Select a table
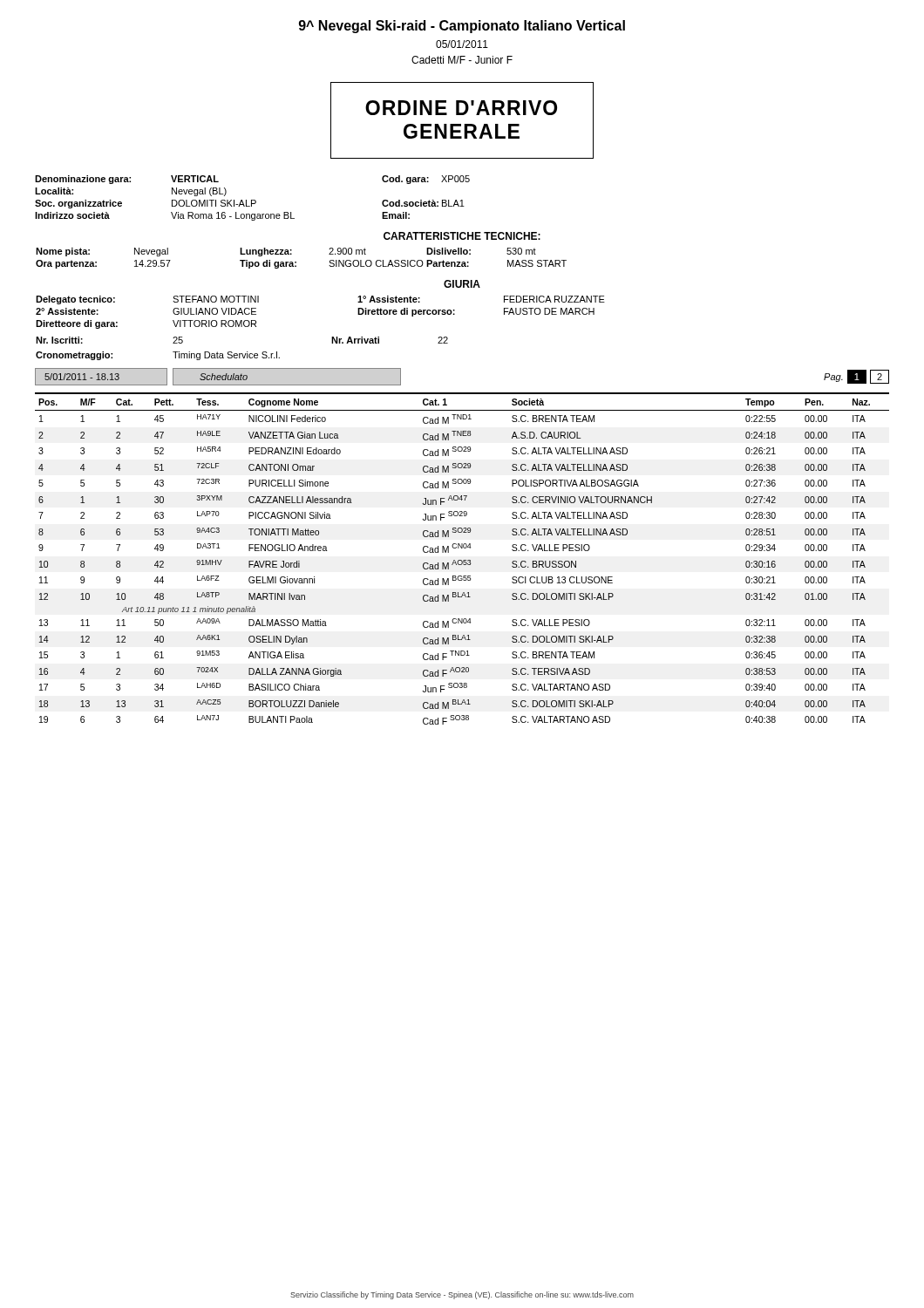The width and height of the screenshot is (924, 1308). pyautogui.click(x=462, y=560)
